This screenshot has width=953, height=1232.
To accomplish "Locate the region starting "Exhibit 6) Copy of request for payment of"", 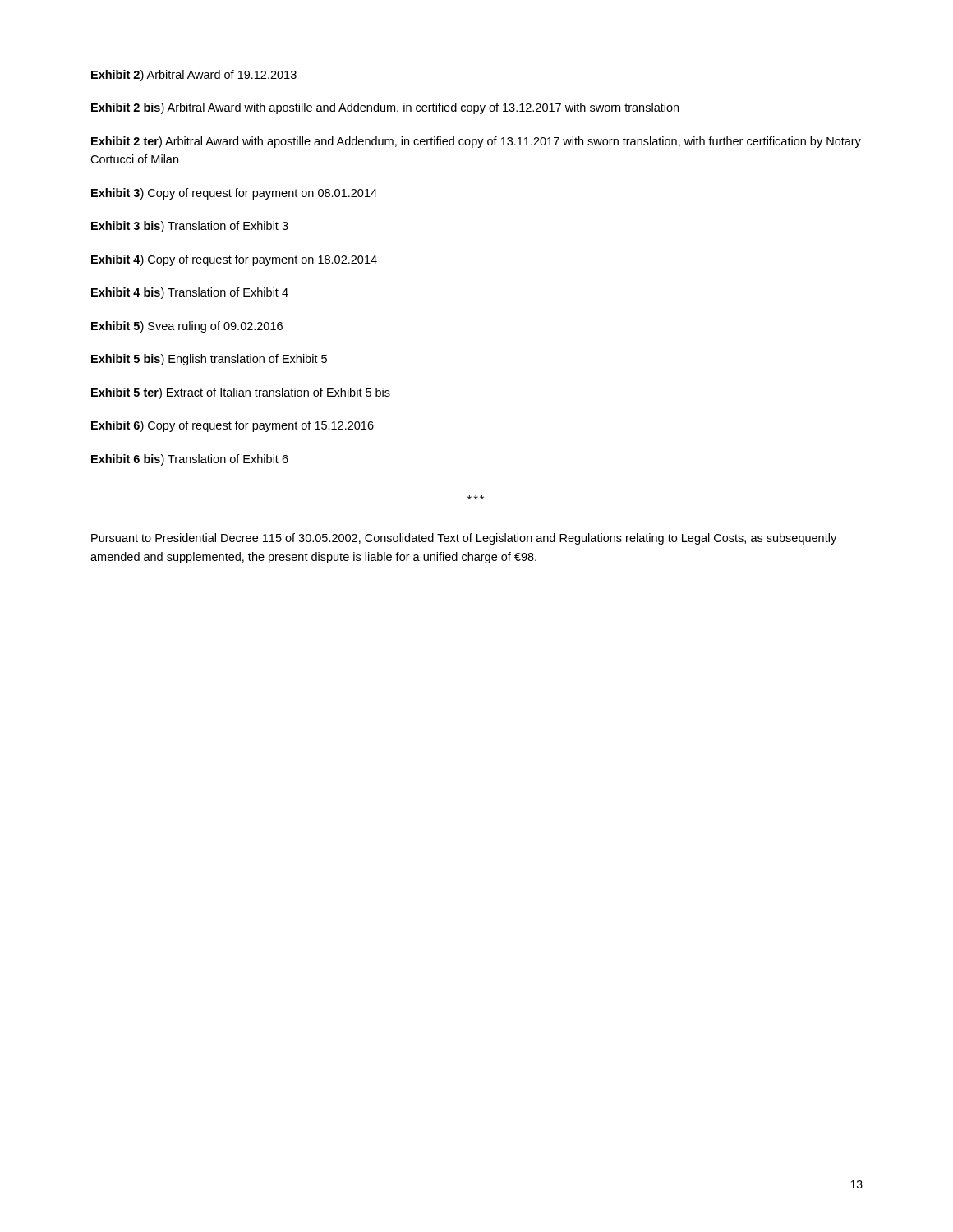I will (232, 426).
